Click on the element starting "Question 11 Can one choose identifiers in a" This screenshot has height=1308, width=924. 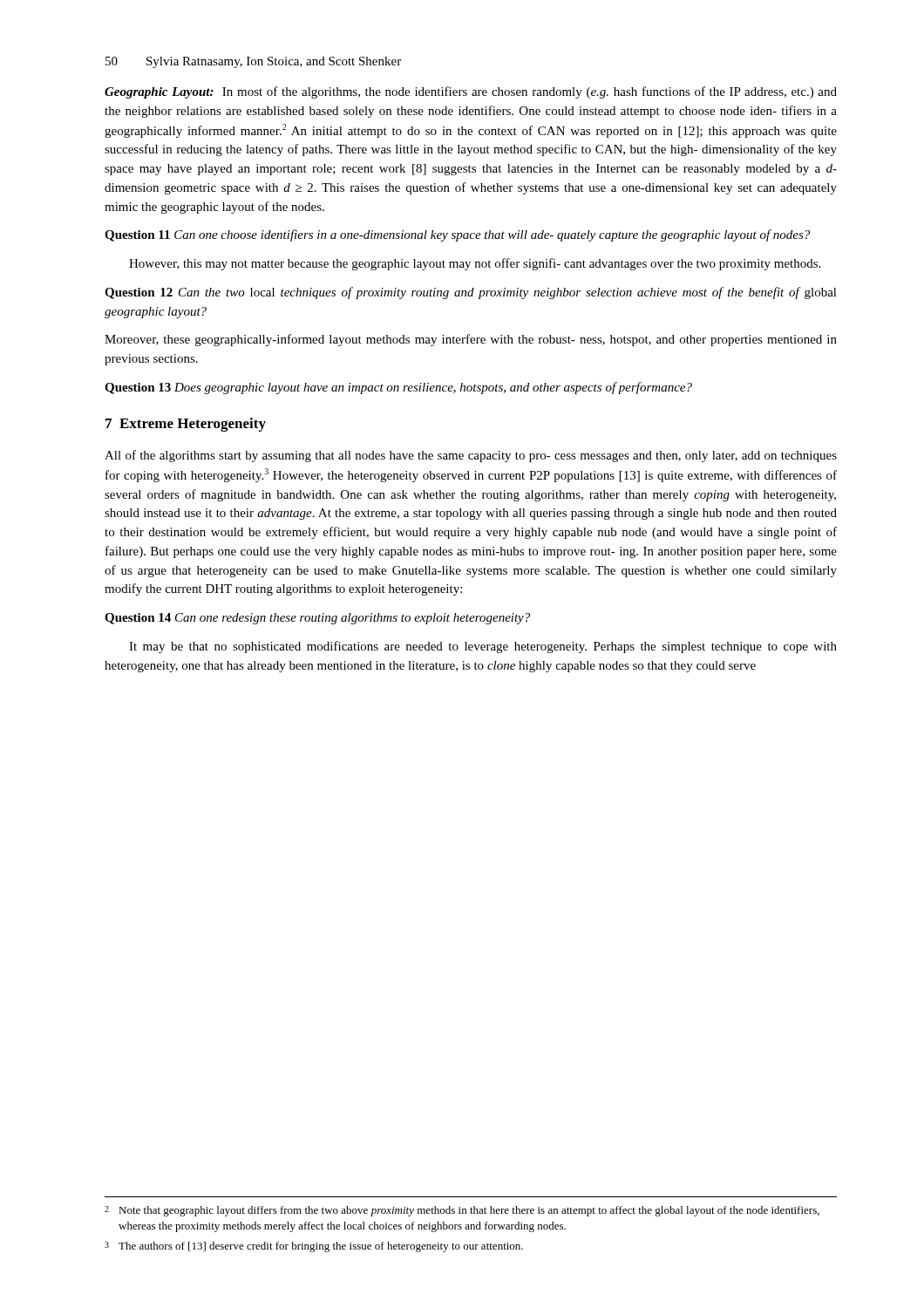click(x=457, y=235)
